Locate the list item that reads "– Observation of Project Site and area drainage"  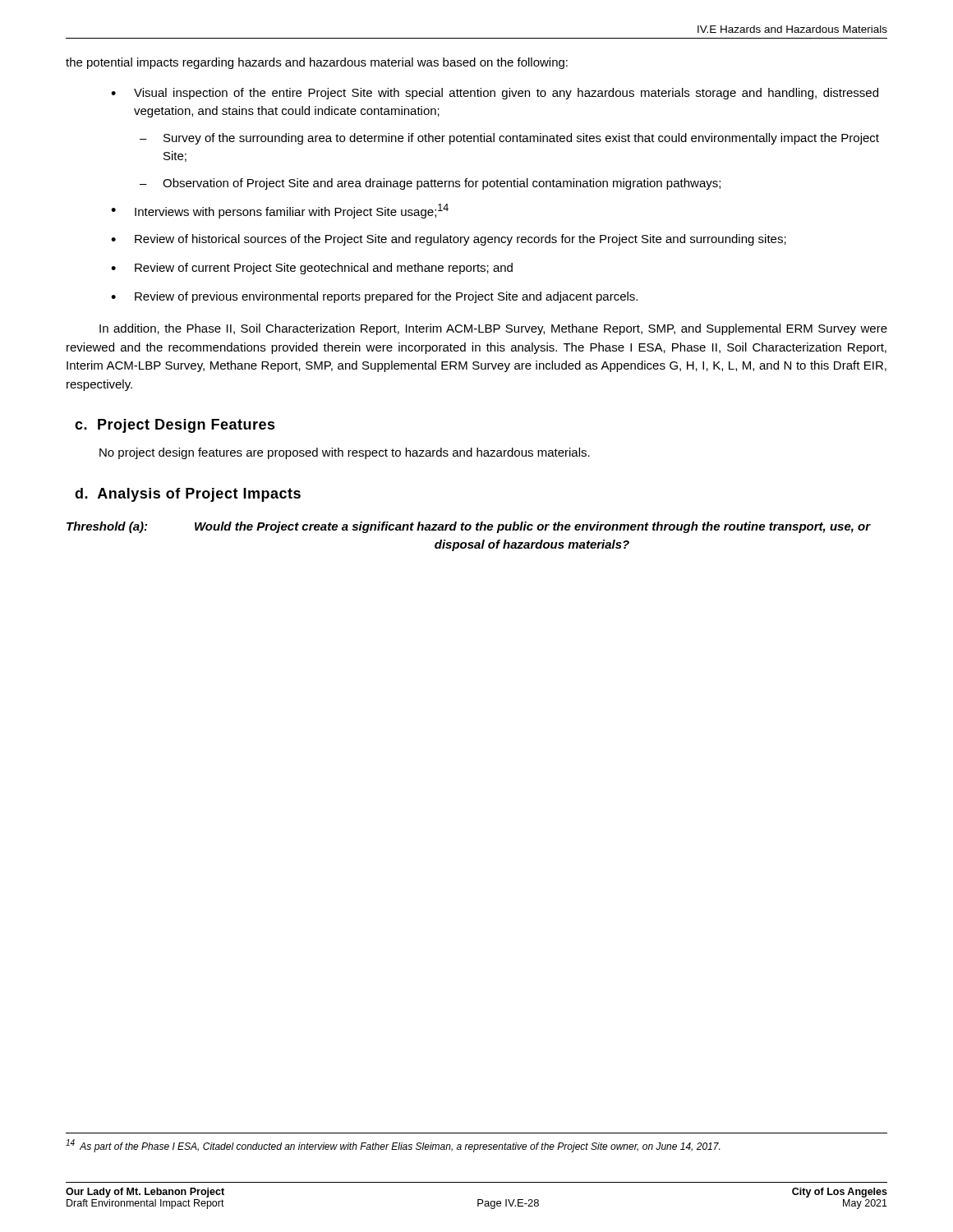[513, 183]
